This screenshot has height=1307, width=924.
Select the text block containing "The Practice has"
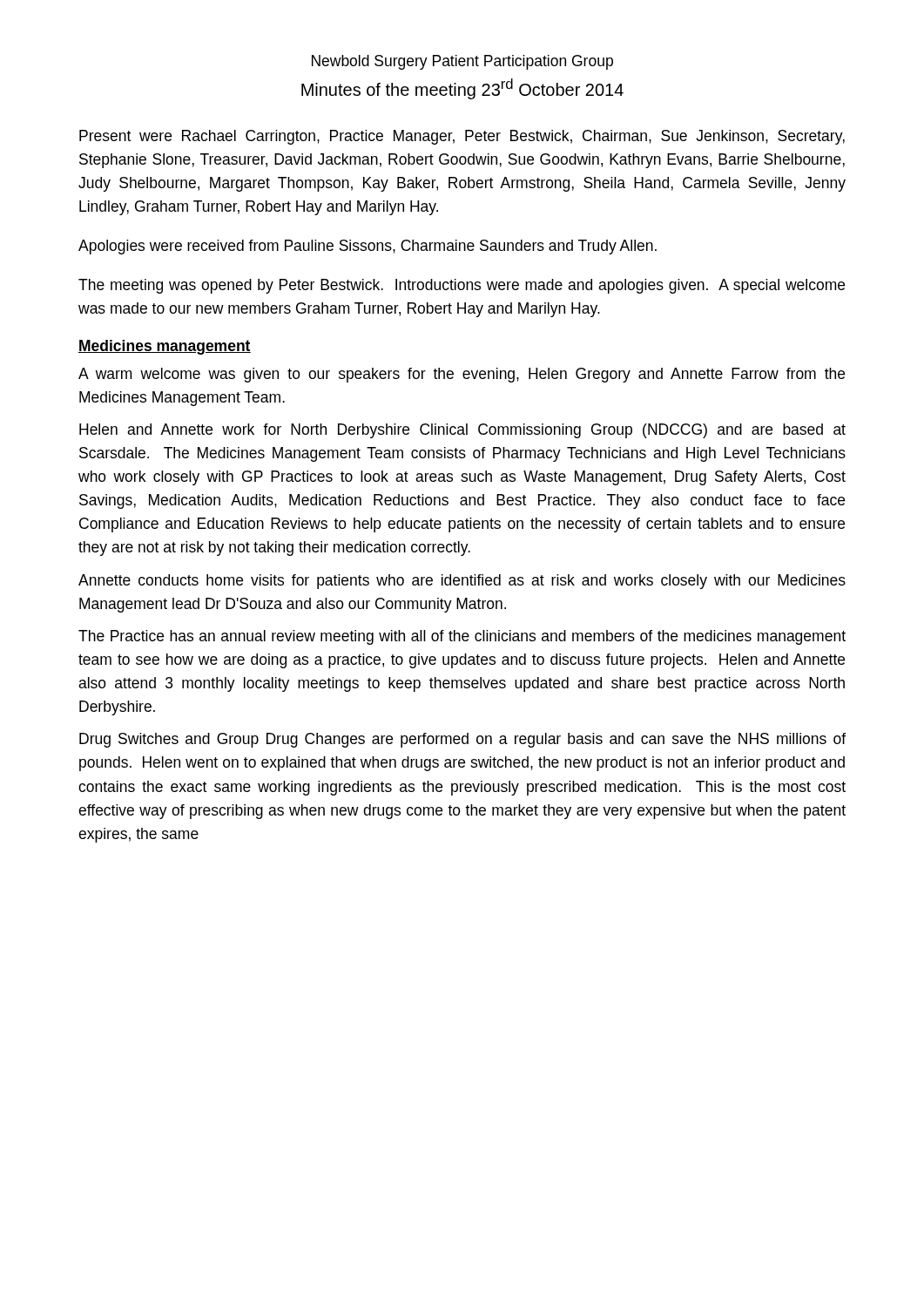pos(462,671)
